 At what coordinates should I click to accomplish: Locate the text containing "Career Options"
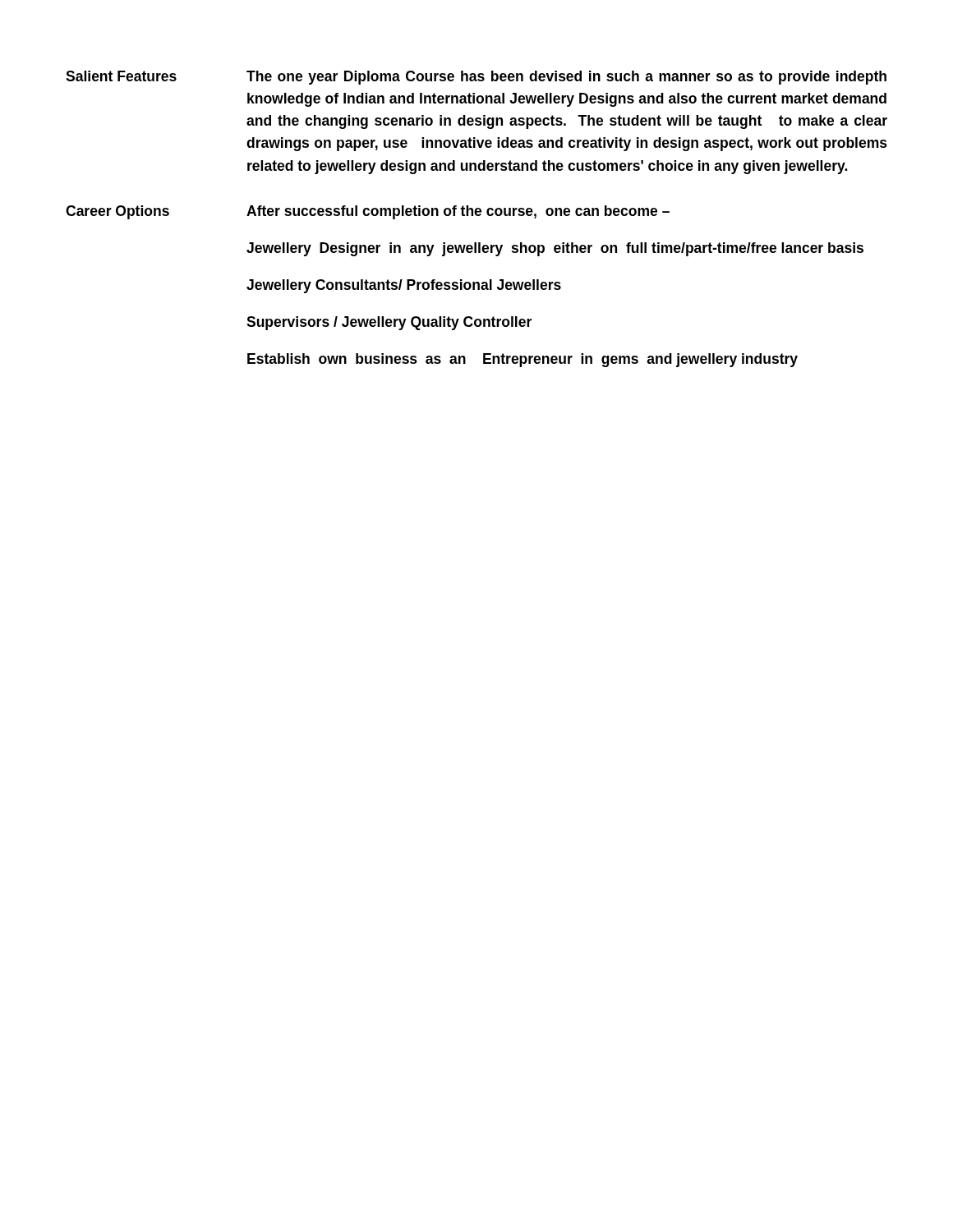pyautogui.click(x=118, y=211)
